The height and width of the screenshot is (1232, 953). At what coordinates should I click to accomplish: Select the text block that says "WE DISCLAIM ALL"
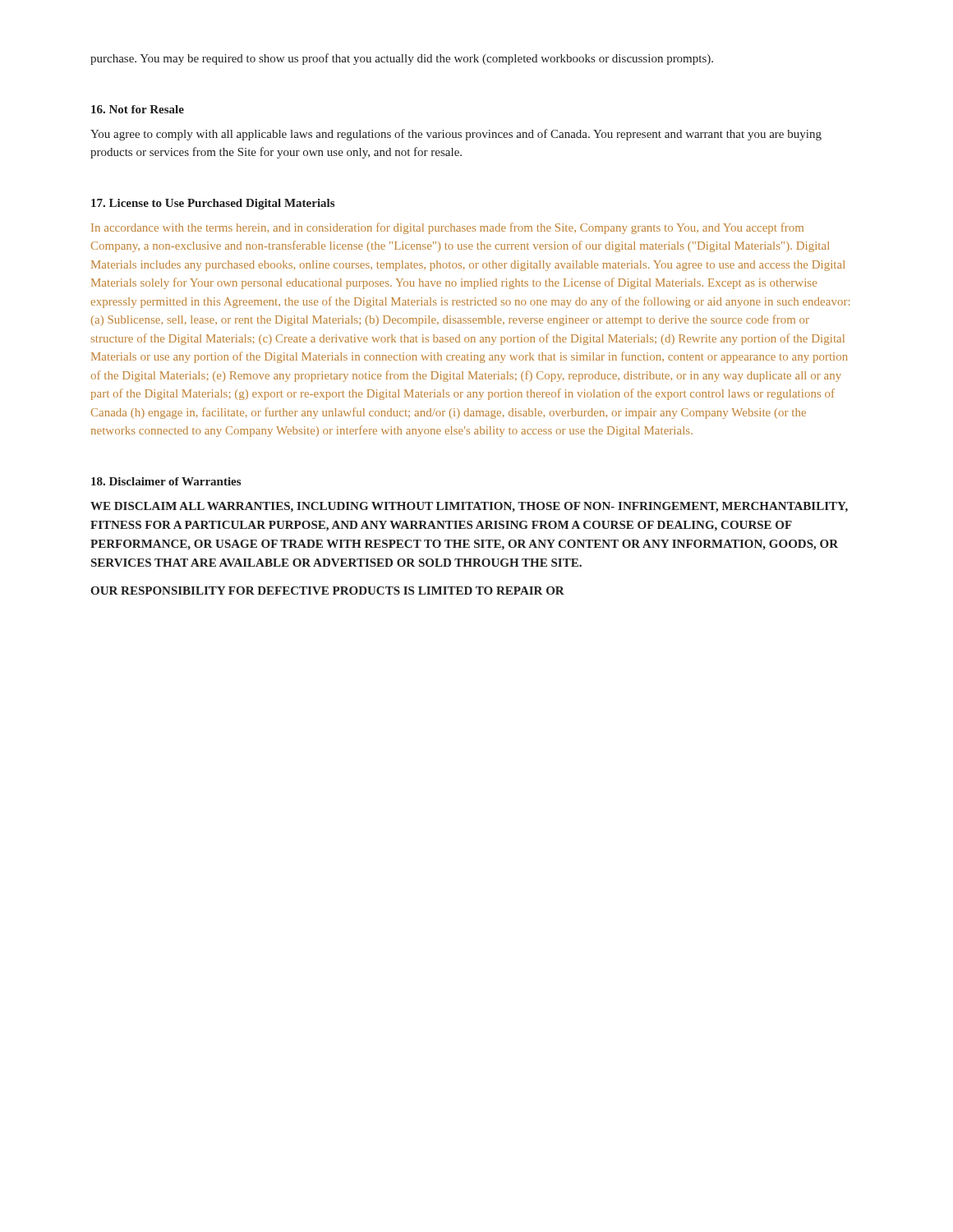[x=469, y=534]
